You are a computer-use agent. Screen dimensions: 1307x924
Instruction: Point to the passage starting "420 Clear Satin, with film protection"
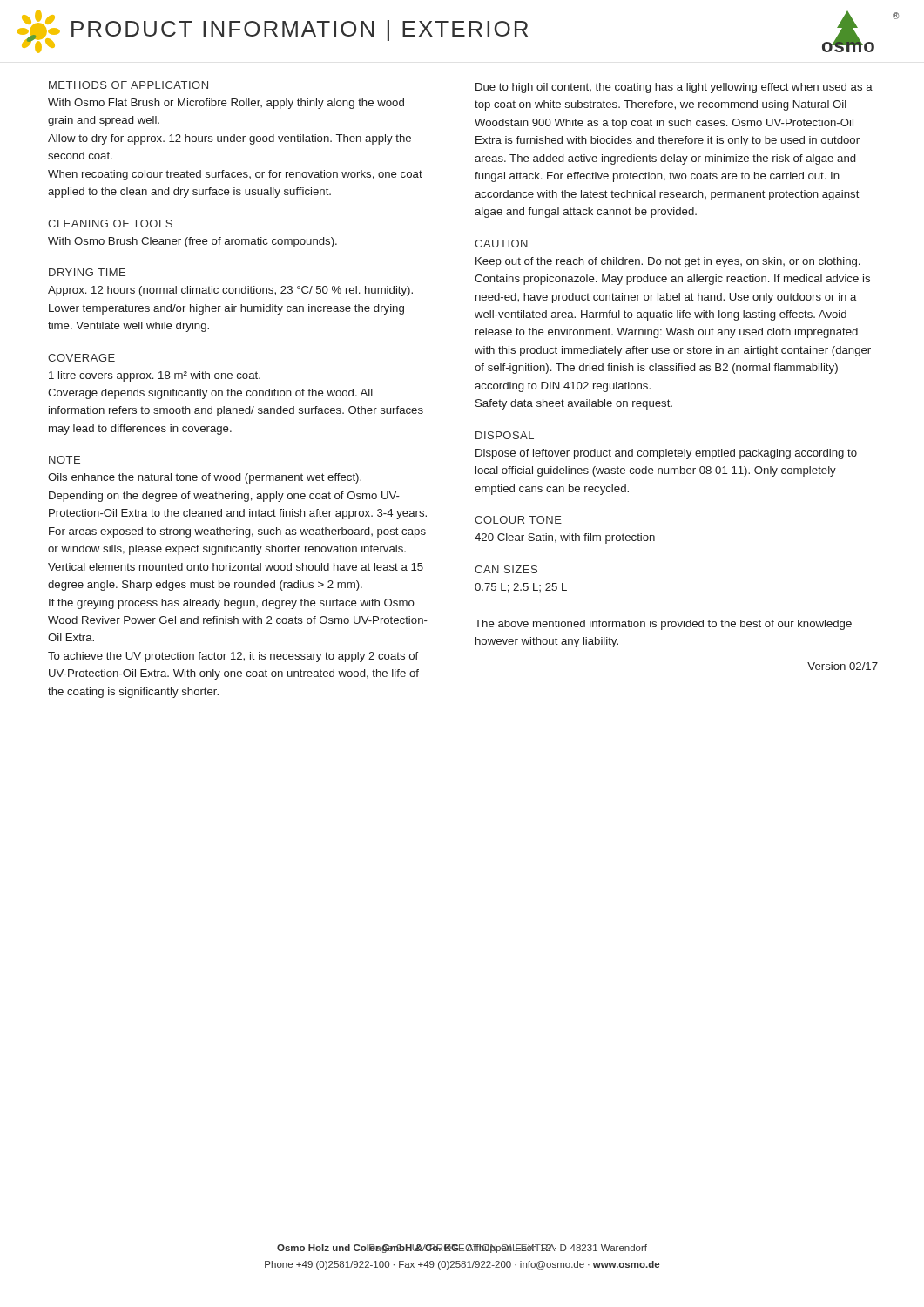coord(565,537)
